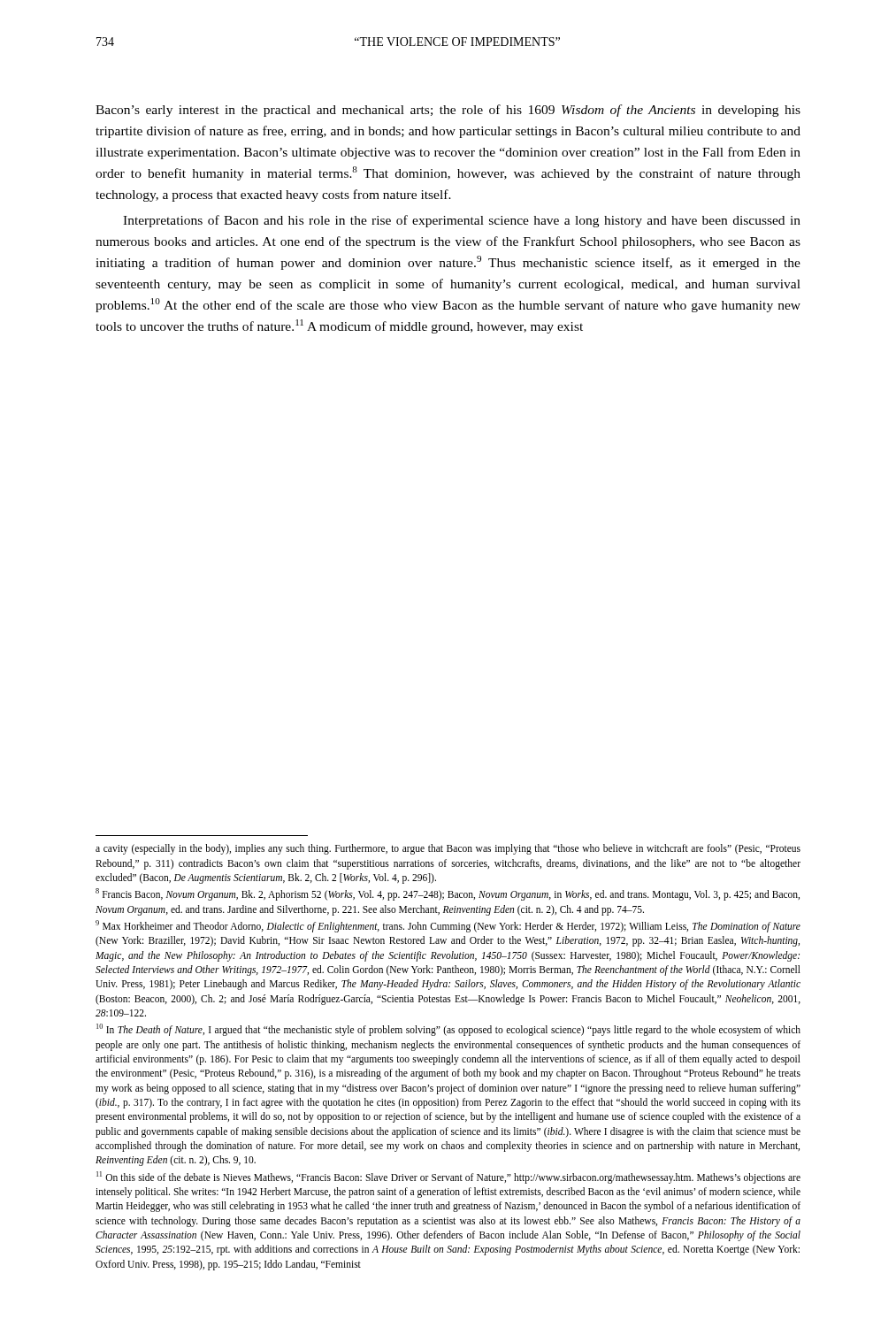Image resolution: width=896 pixels, height=1327 pixels.
Task: Click on the text block with the text "Bacon’s early interest"
Action: tap(448, 218)
